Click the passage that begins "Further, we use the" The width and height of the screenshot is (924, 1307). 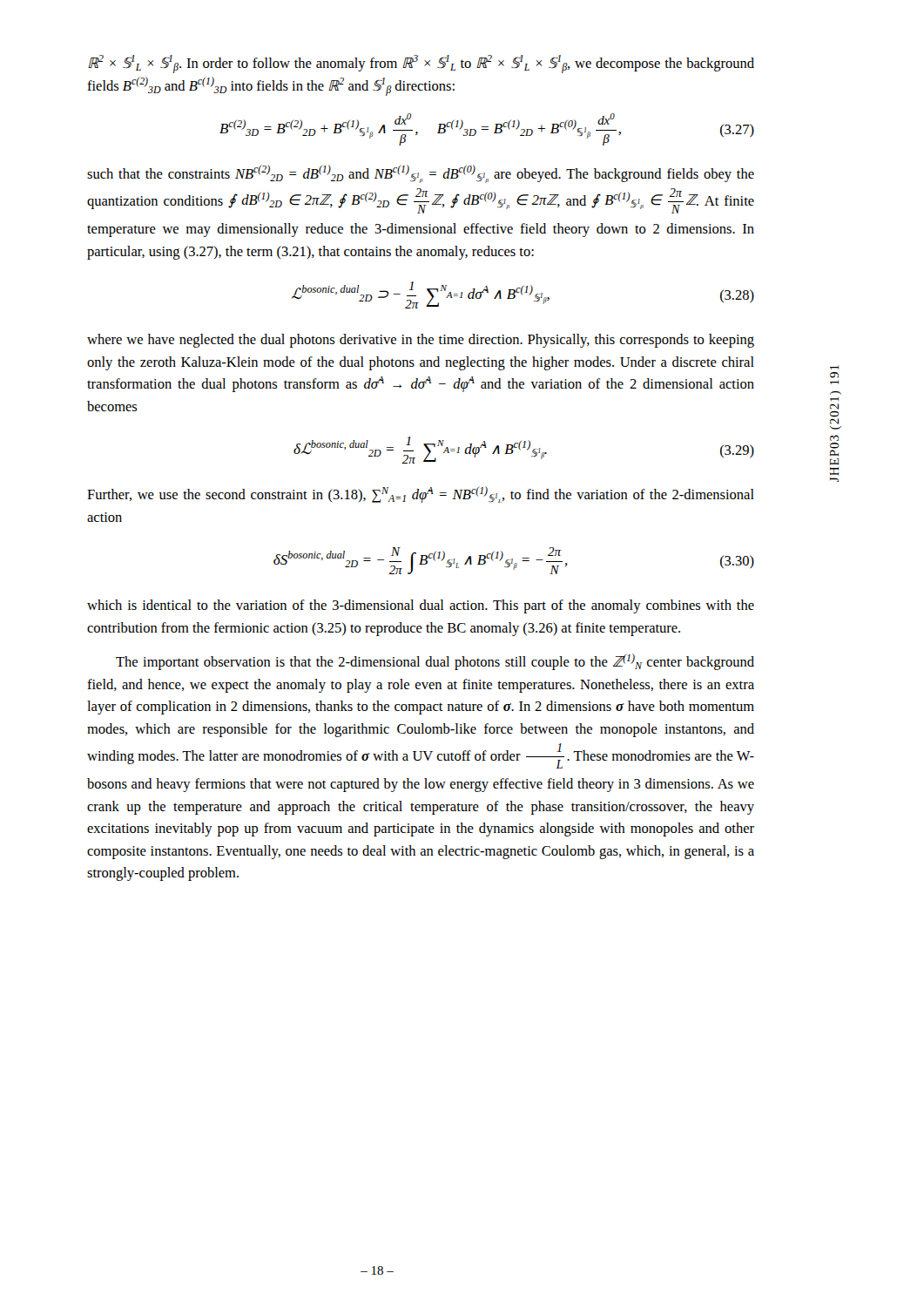[x=421, y=505]
